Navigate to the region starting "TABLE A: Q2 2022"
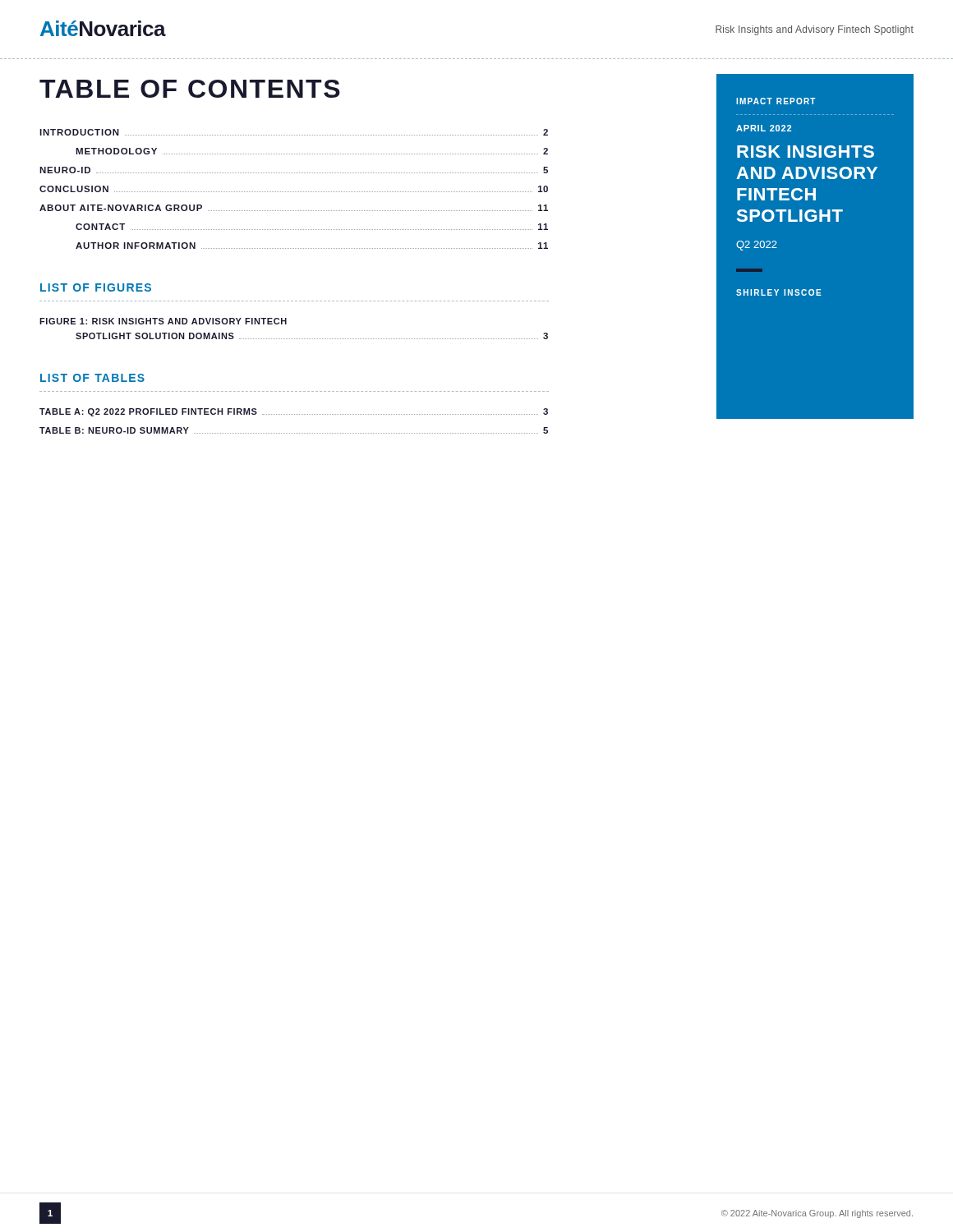This screenshot has height=1232, width=953. click(294, 411)
